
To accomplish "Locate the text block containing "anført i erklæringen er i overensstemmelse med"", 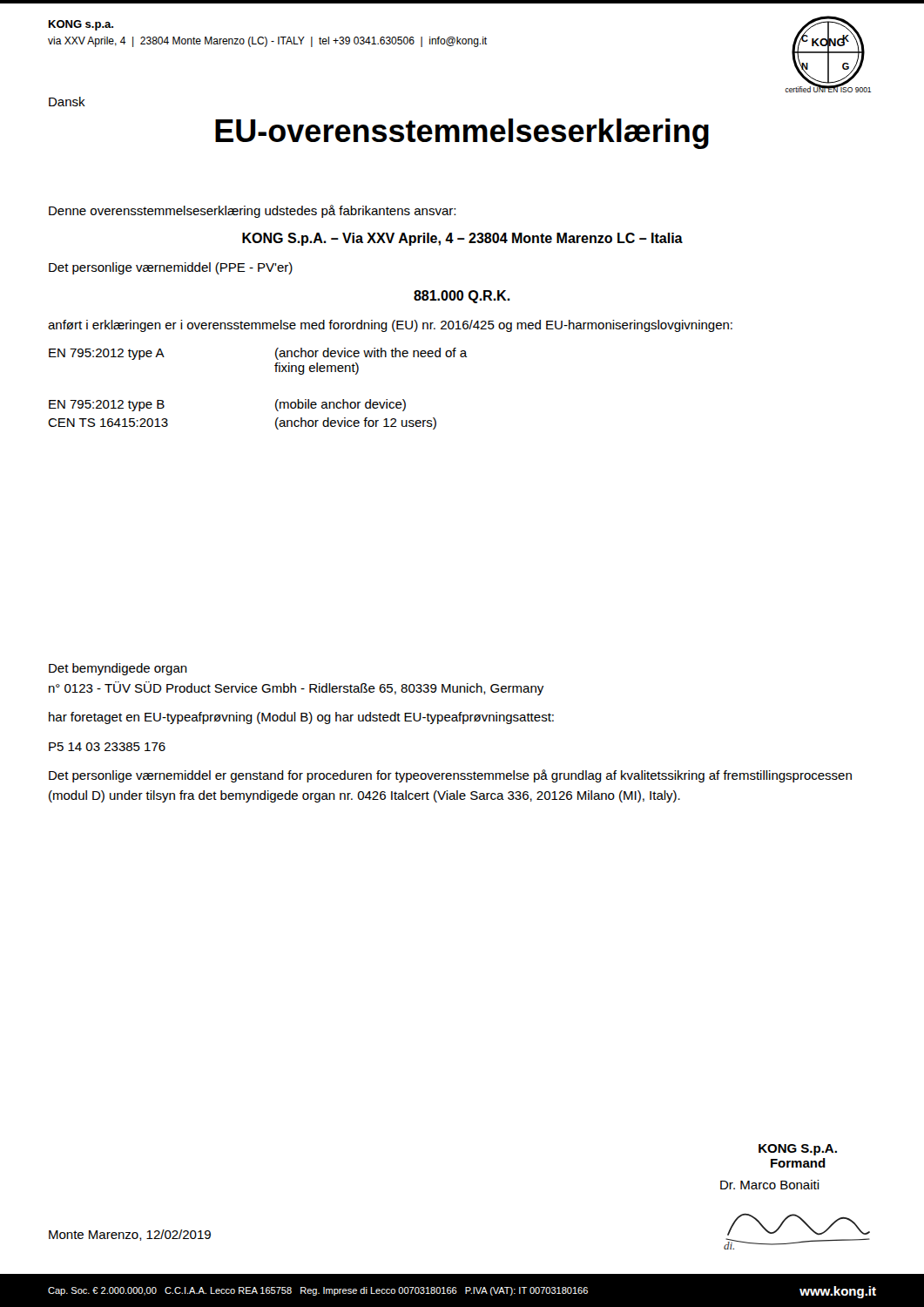I will [391, 324].
